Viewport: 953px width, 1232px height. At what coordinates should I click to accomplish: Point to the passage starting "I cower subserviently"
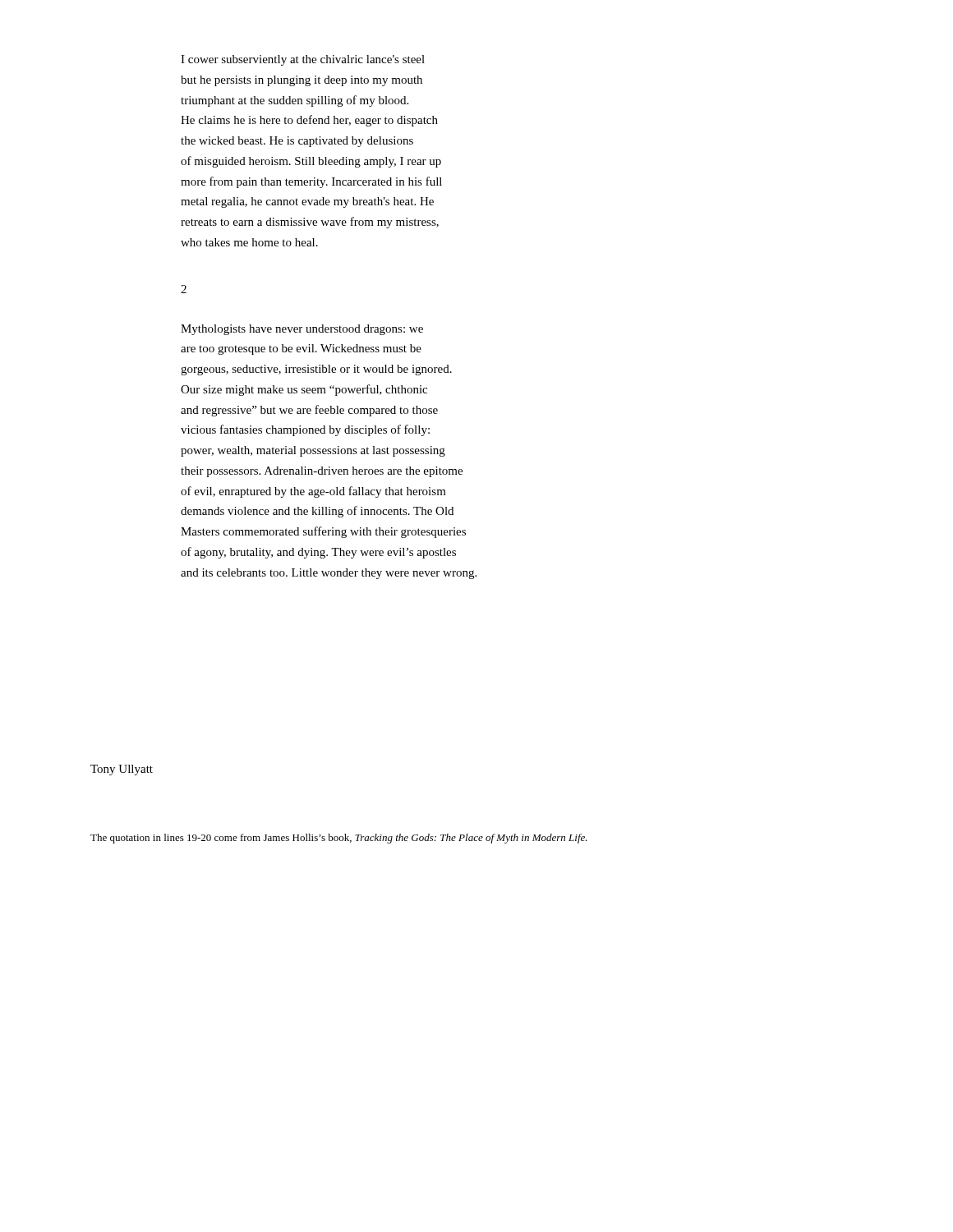point(312,151)
